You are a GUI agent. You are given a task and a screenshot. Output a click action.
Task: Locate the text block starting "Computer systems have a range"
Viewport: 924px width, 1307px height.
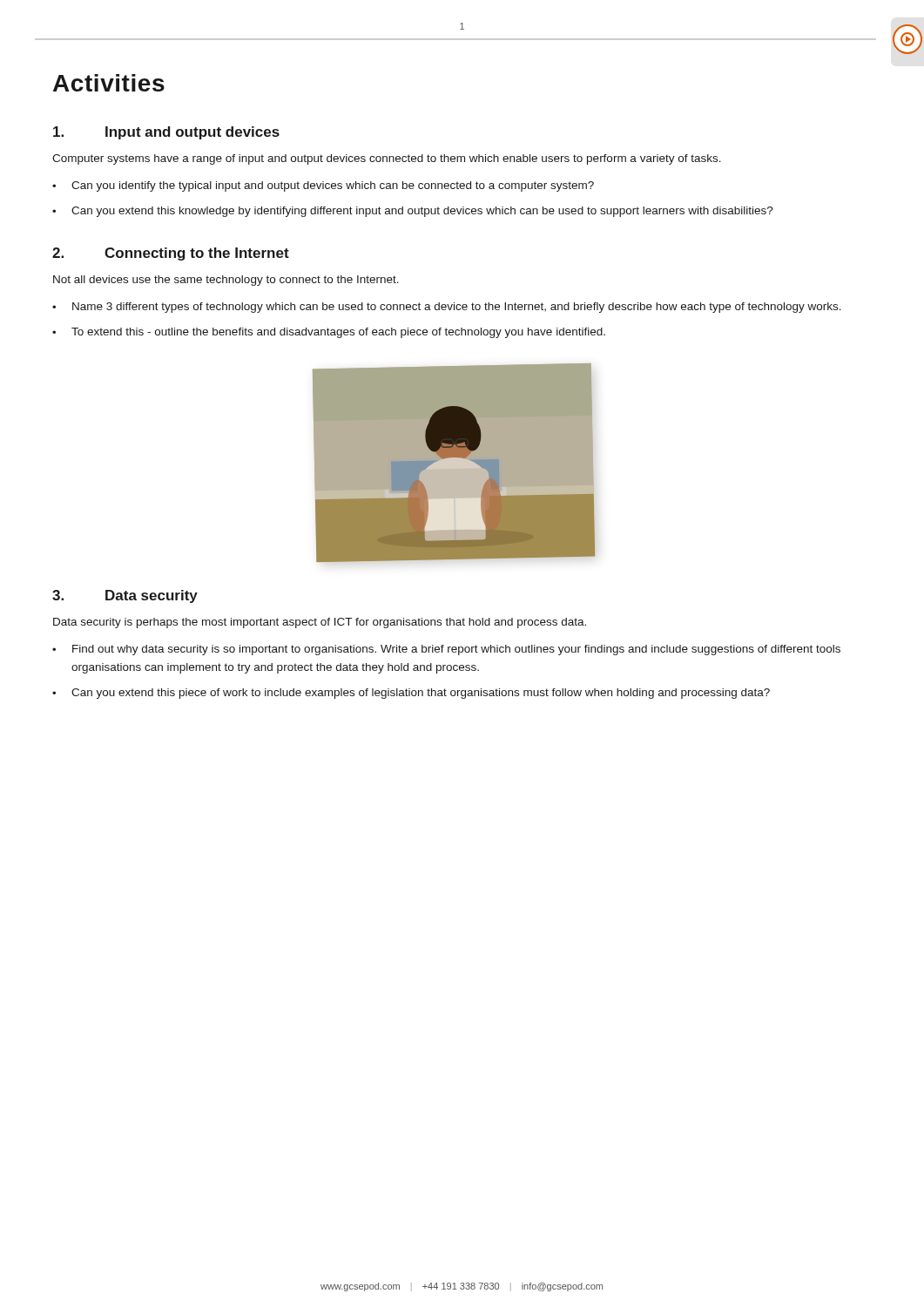point(387,158)
